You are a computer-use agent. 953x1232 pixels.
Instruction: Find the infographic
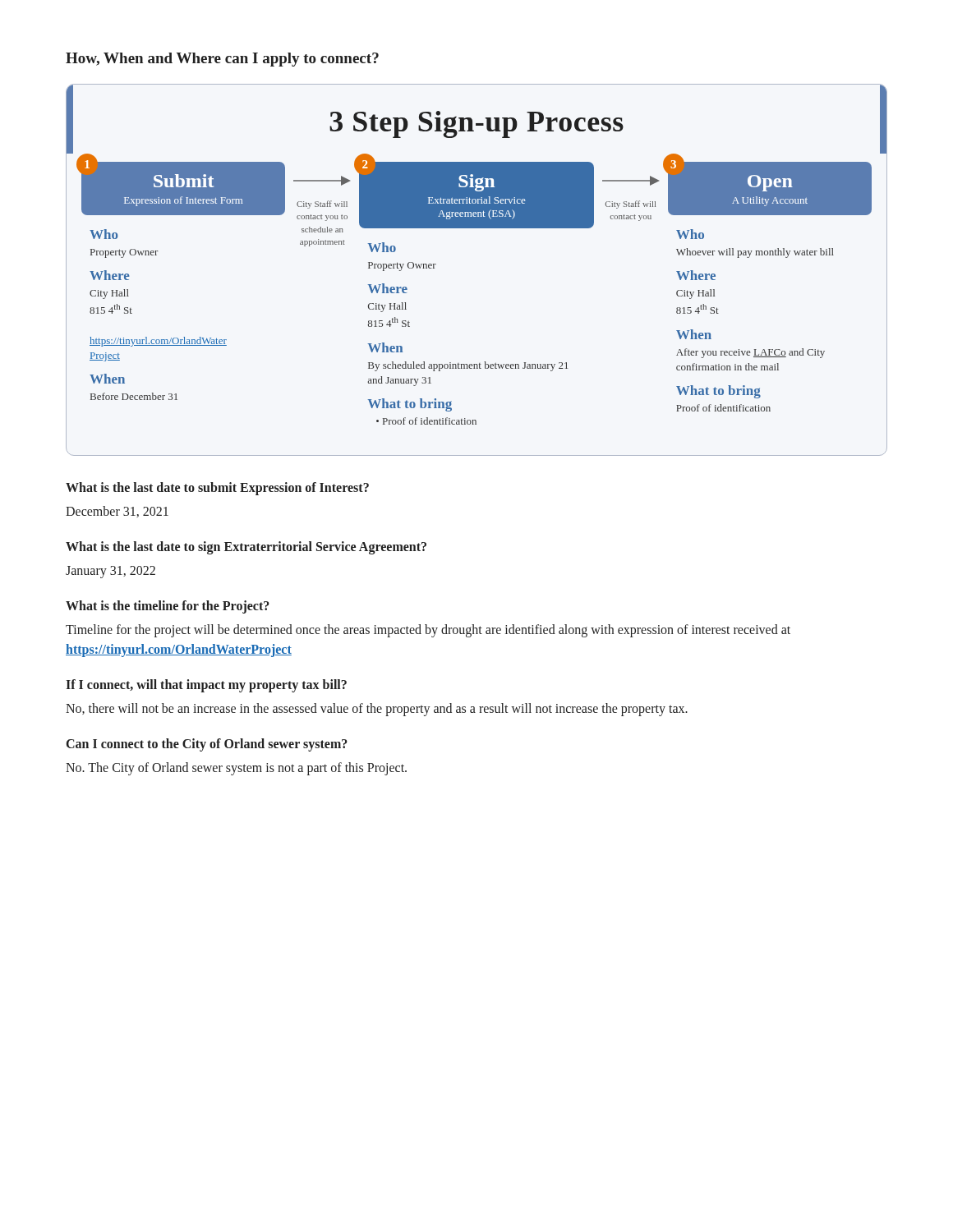476,270
